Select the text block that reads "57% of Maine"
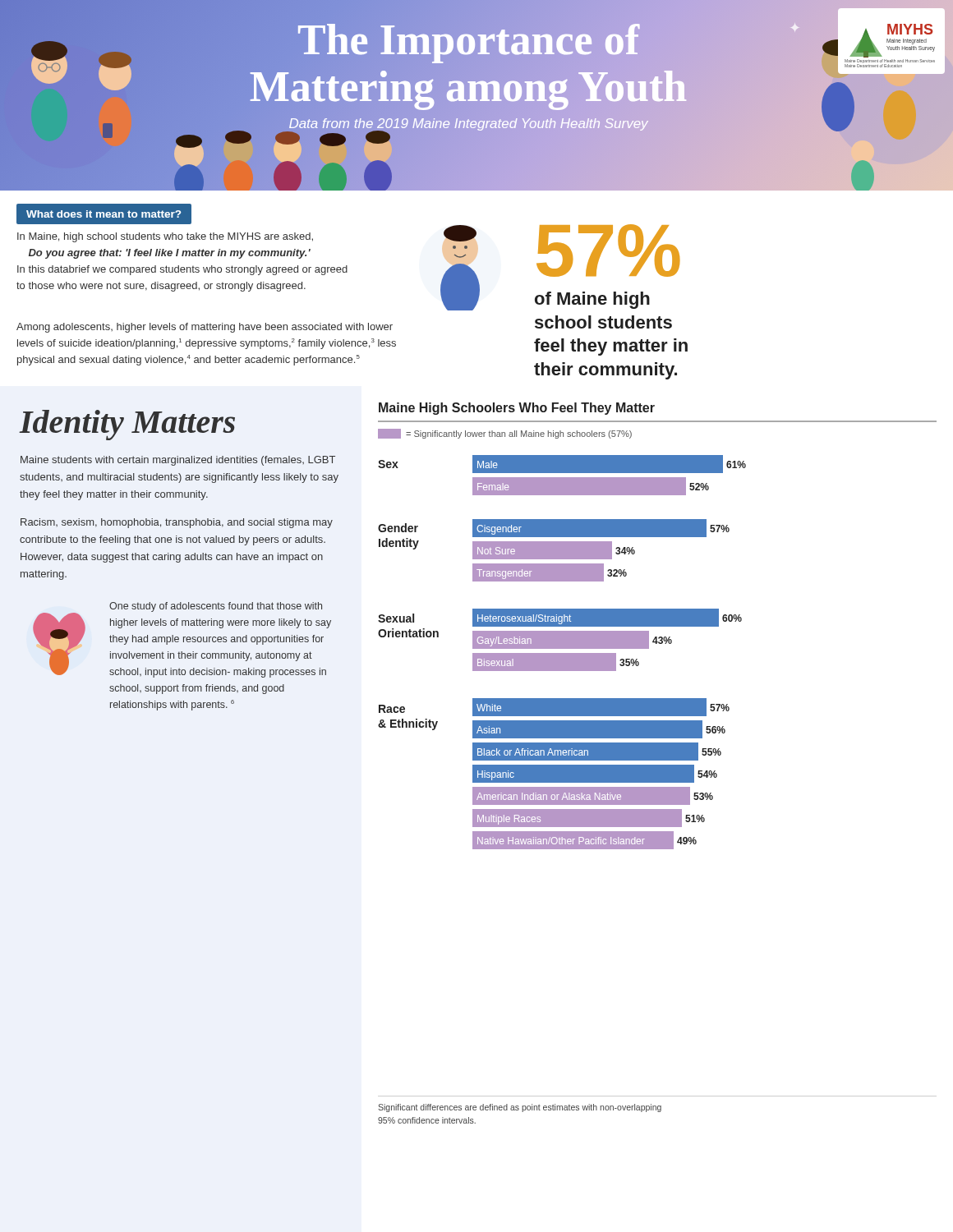 [657, 297]
